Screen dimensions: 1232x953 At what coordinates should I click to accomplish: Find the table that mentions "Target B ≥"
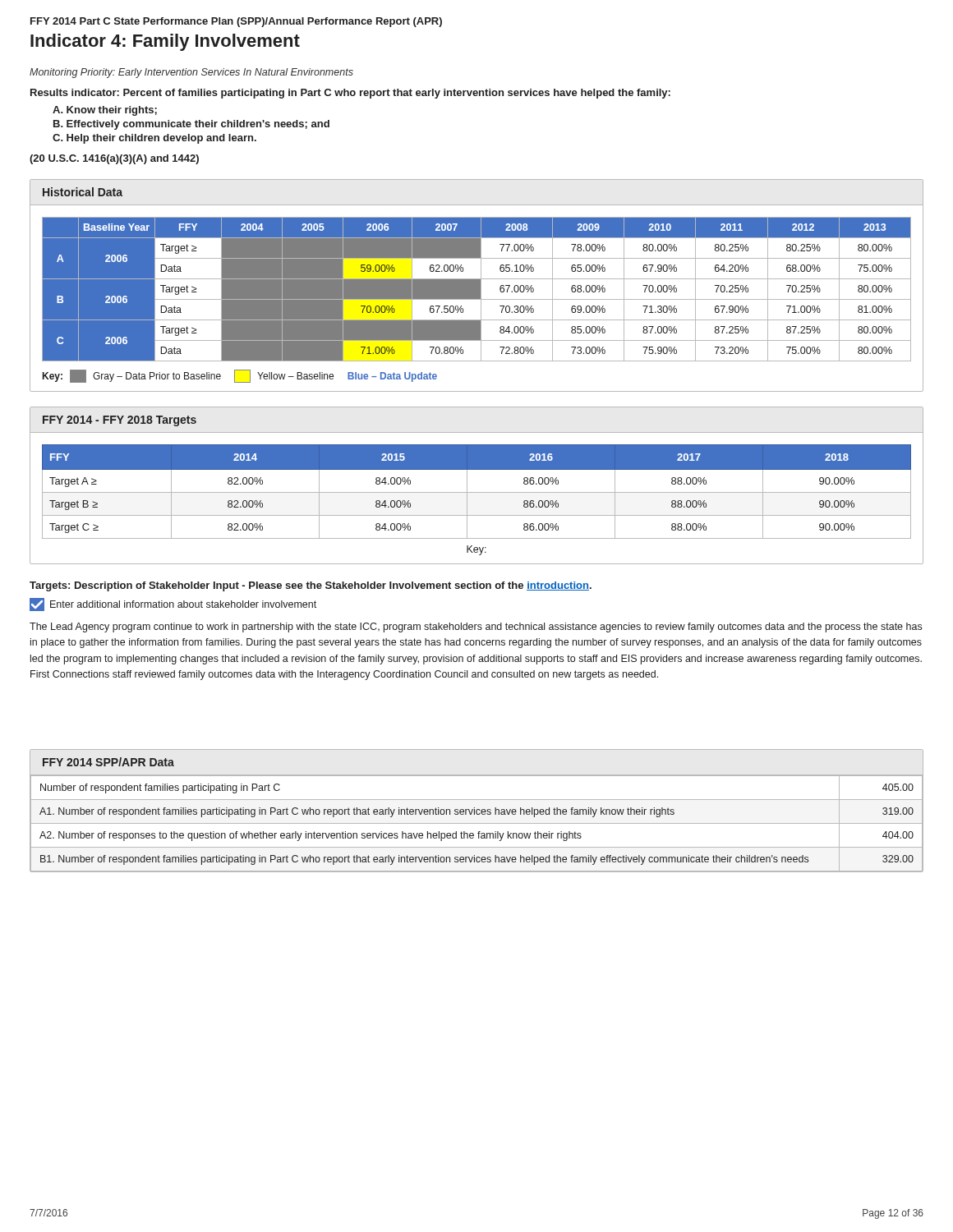(x=476, y=500)
